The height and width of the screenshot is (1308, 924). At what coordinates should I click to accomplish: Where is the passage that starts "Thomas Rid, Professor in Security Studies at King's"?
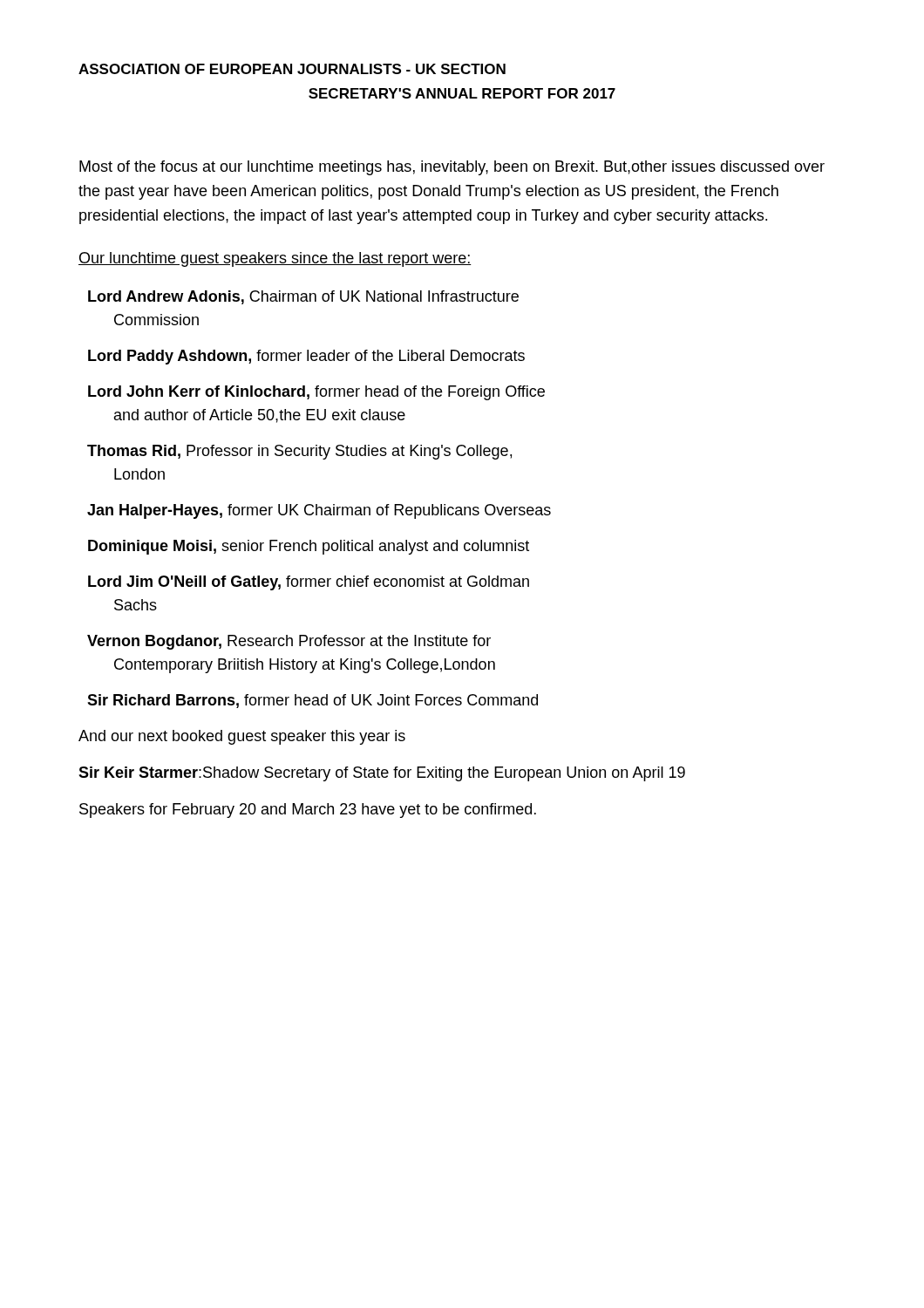click(466, 464)
